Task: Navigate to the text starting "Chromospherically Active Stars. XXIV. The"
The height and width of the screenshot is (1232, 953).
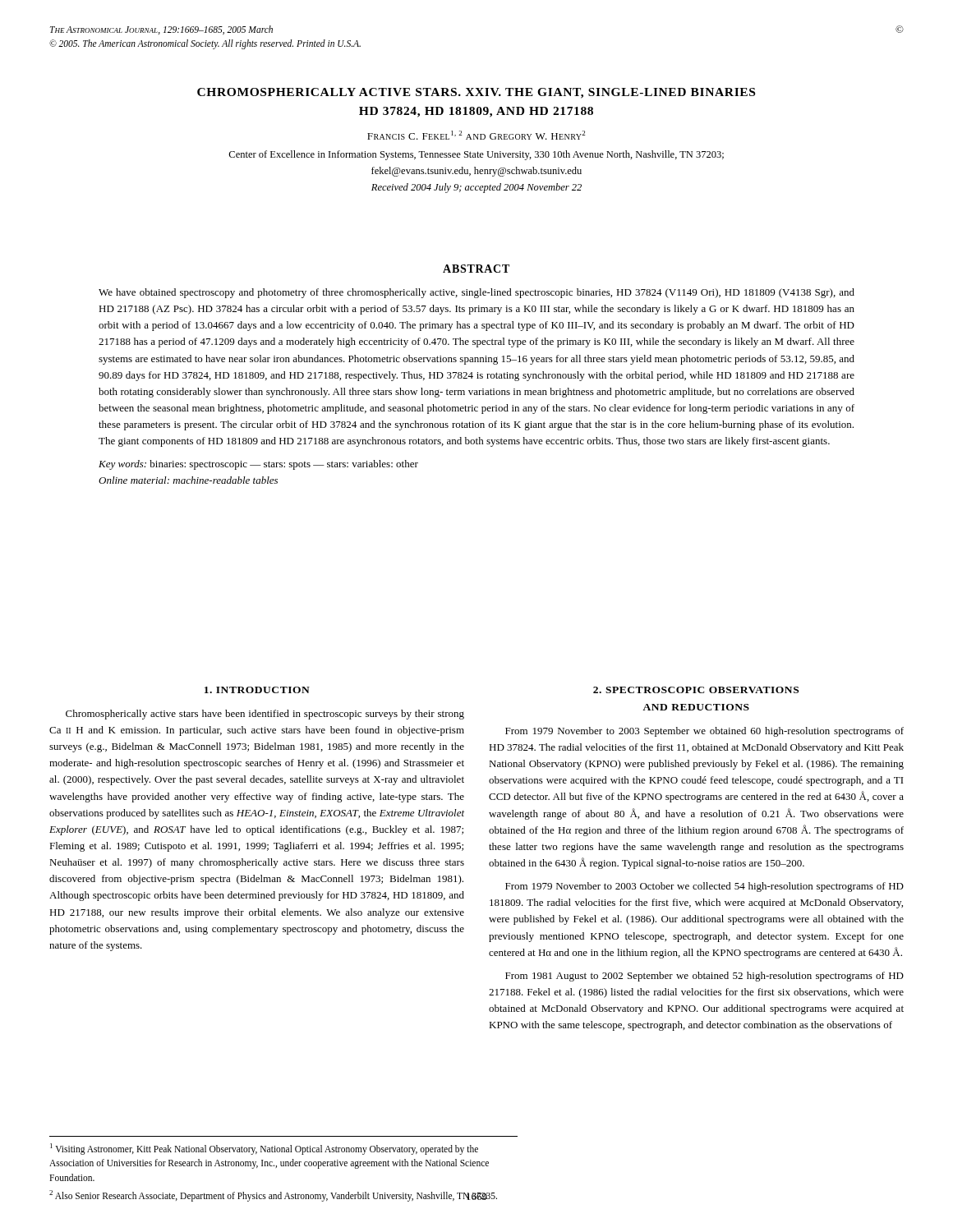Action: click(476, 101)
